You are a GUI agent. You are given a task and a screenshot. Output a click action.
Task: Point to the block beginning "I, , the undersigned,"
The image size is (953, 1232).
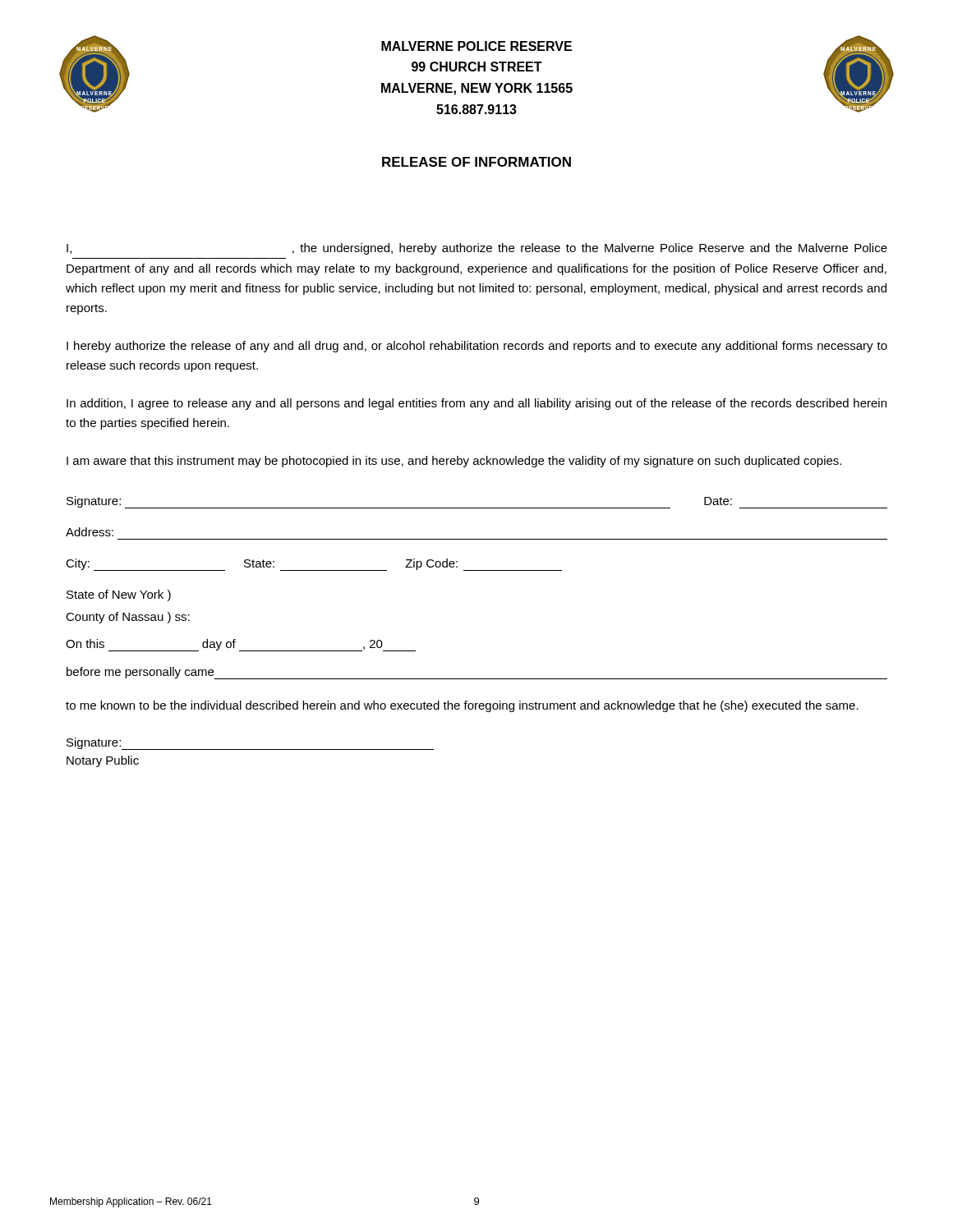pos(476,276)
